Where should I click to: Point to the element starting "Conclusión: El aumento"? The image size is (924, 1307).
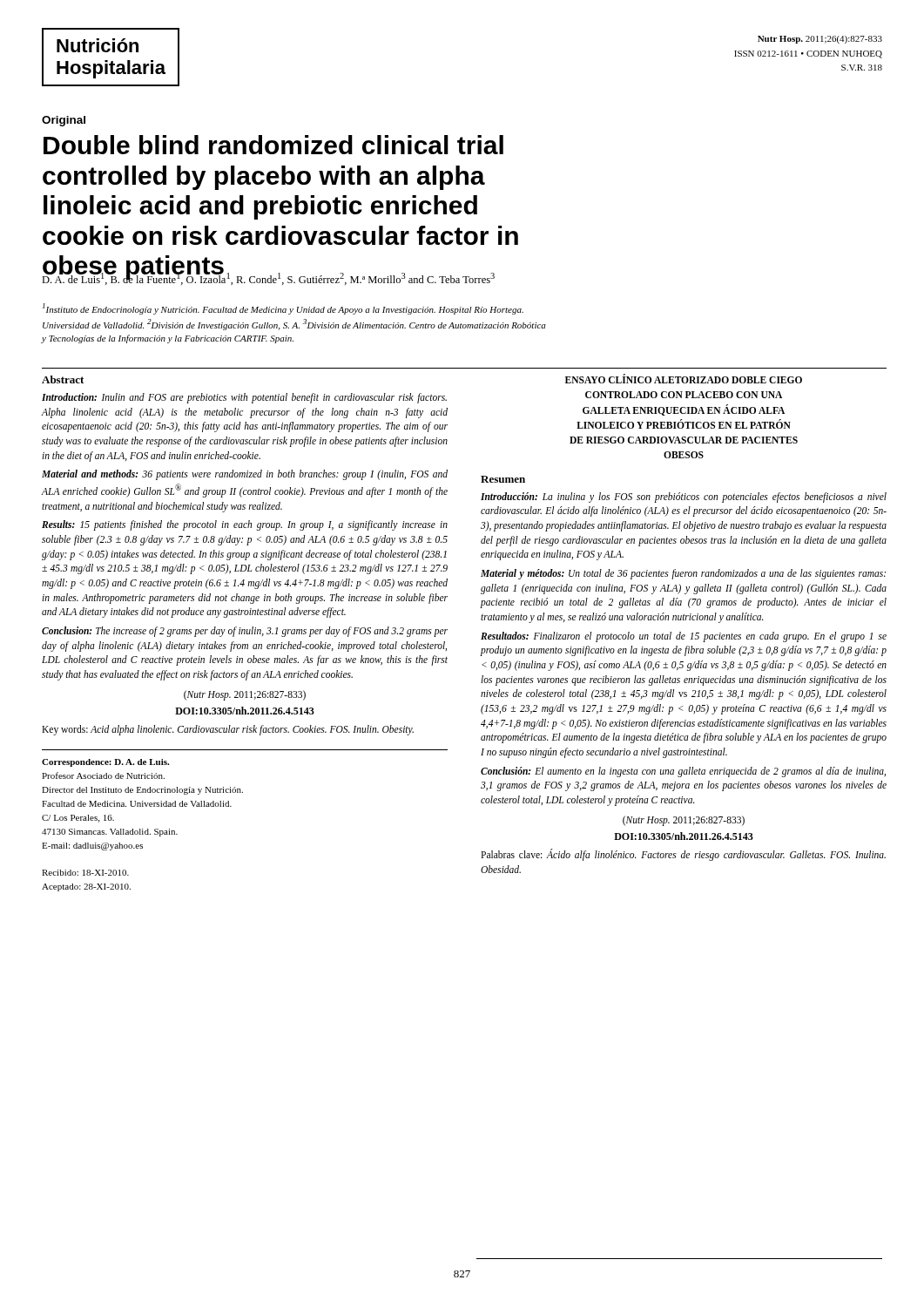(x=684, y=785)
